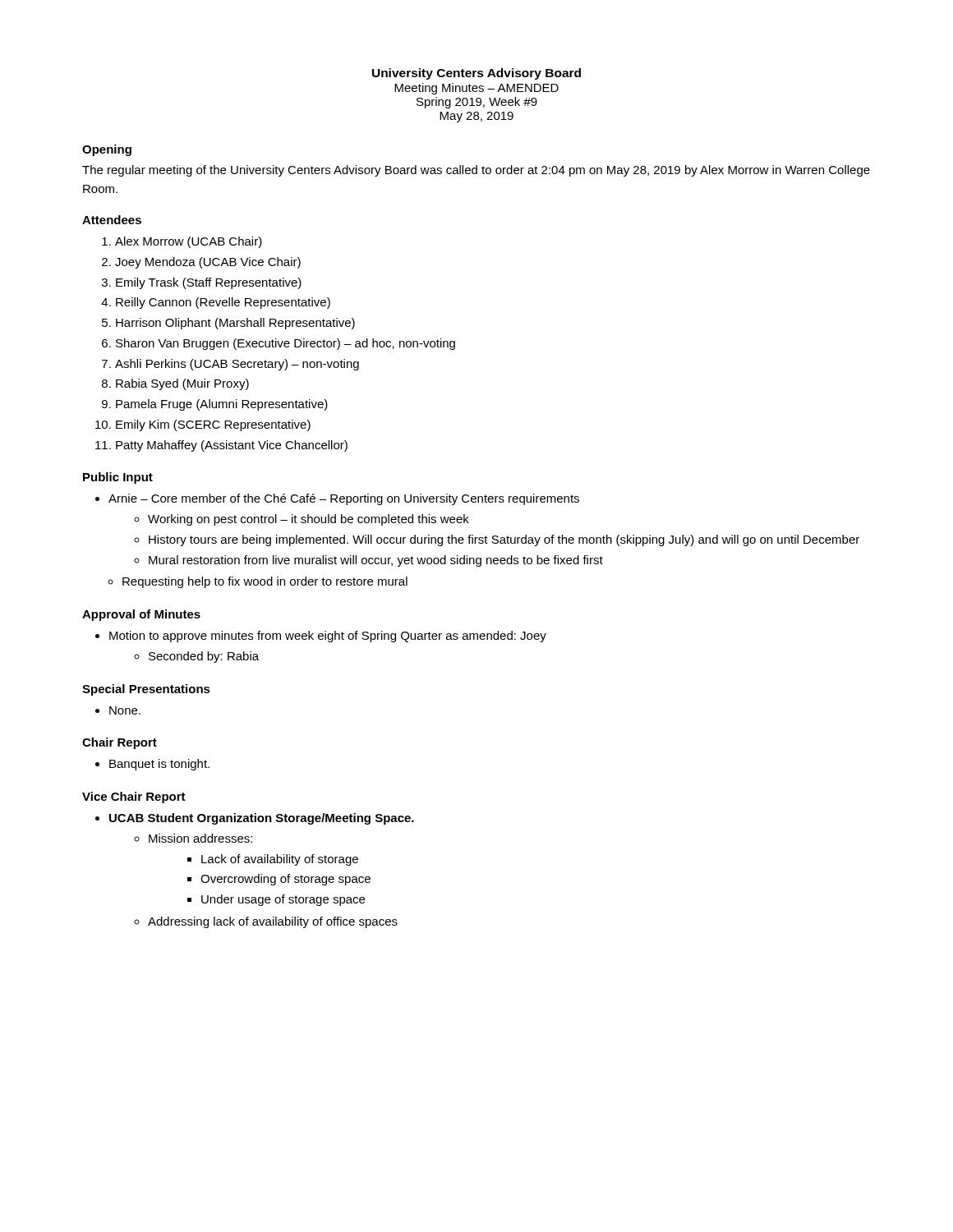Find "Alex Morrow (UCAB Chair)" on this page
Viewport: 953px width, 1232px height.
(x=189, y=241)
